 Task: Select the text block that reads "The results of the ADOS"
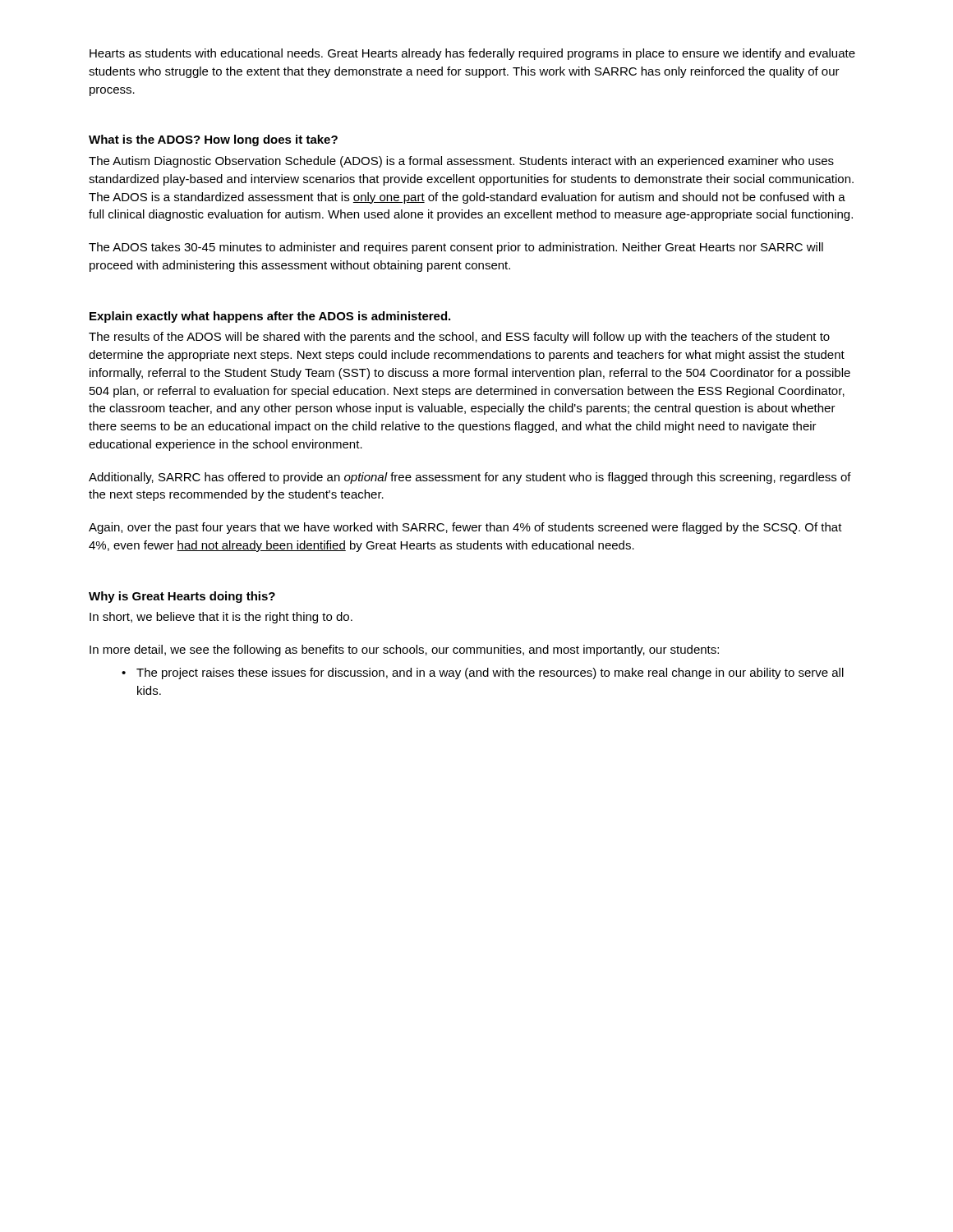tap(470, 390)
